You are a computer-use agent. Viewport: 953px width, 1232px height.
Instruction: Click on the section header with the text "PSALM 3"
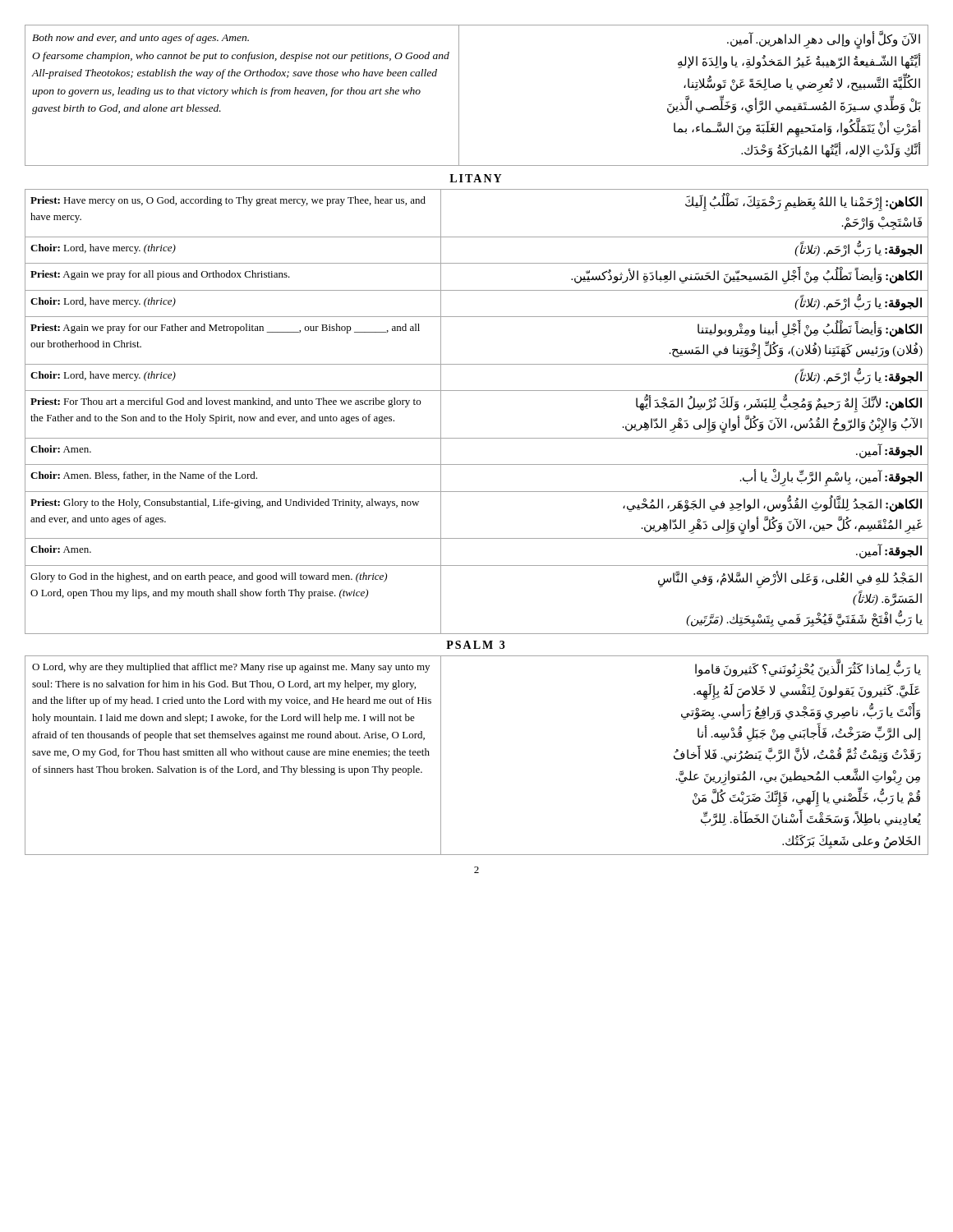point(476,645)
